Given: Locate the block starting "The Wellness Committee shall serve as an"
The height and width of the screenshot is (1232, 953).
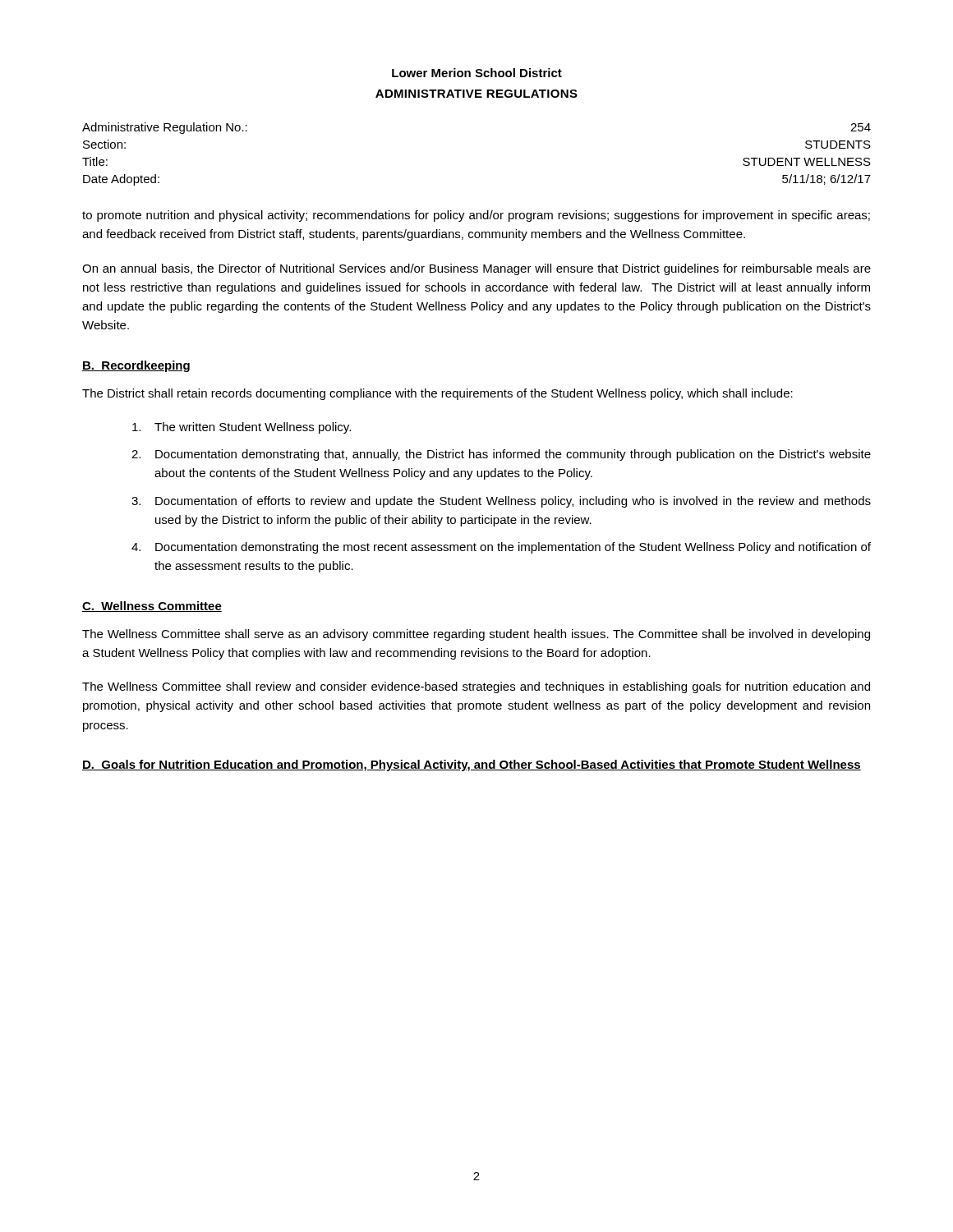Looking at the screenshot, I should 476,643.
